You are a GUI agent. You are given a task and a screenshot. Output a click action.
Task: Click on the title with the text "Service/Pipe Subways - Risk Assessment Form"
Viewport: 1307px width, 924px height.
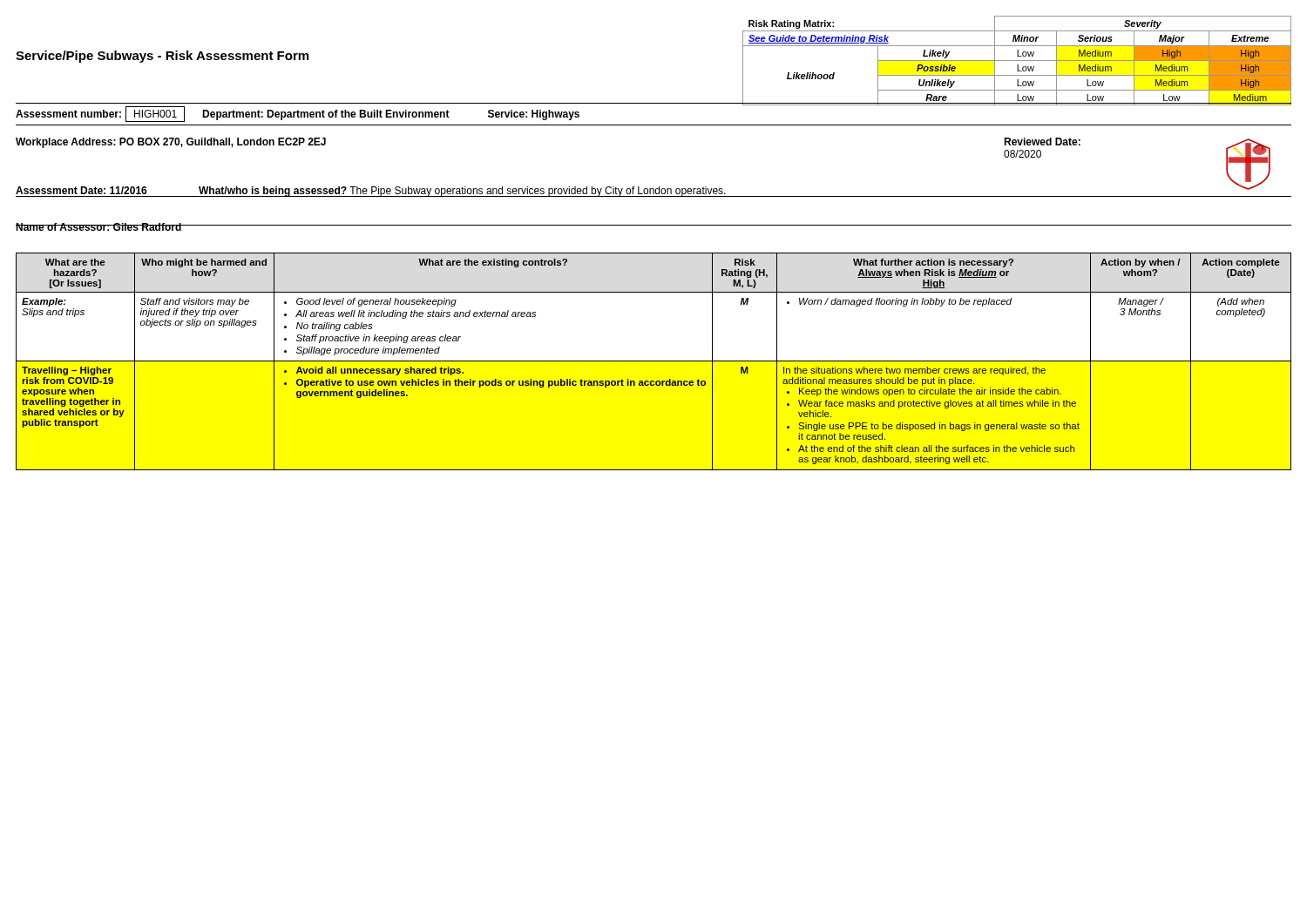tap(163, 55)
